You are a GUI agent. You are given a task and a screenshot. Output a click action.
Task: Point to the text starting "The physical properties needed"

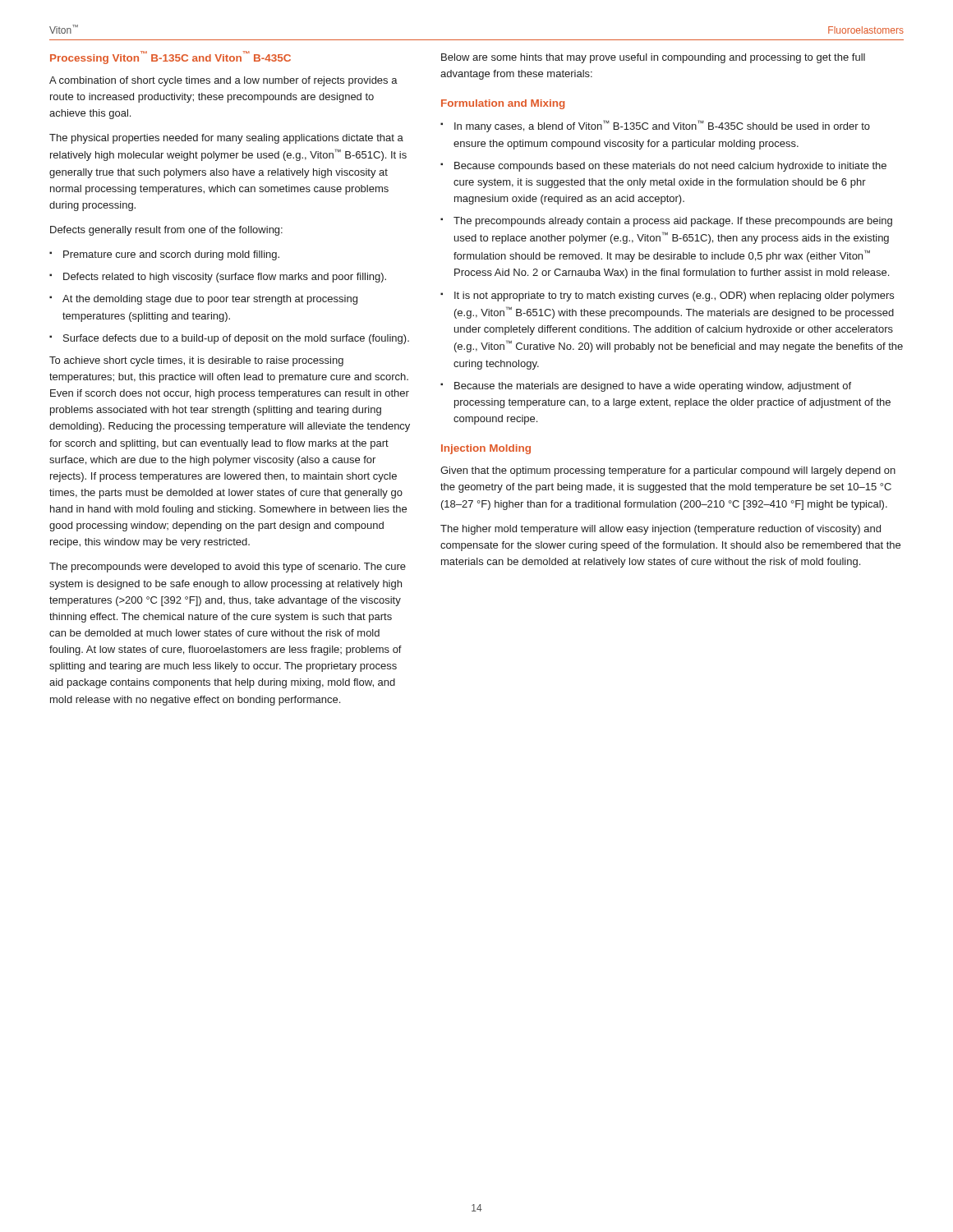pos(228,171)
